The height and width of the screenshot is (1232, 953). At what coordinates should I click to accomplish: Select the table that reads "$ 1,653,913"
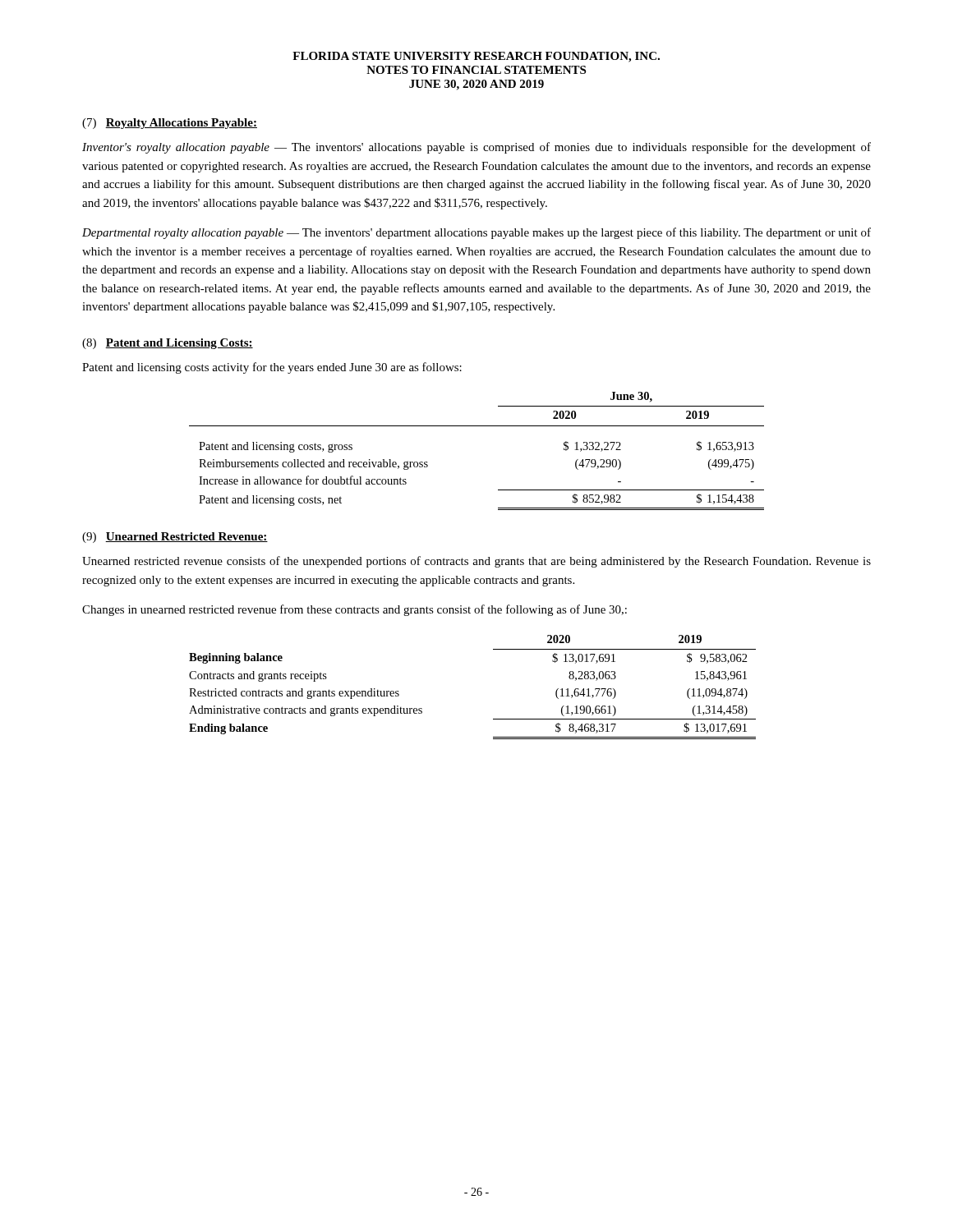click(476, 449)
